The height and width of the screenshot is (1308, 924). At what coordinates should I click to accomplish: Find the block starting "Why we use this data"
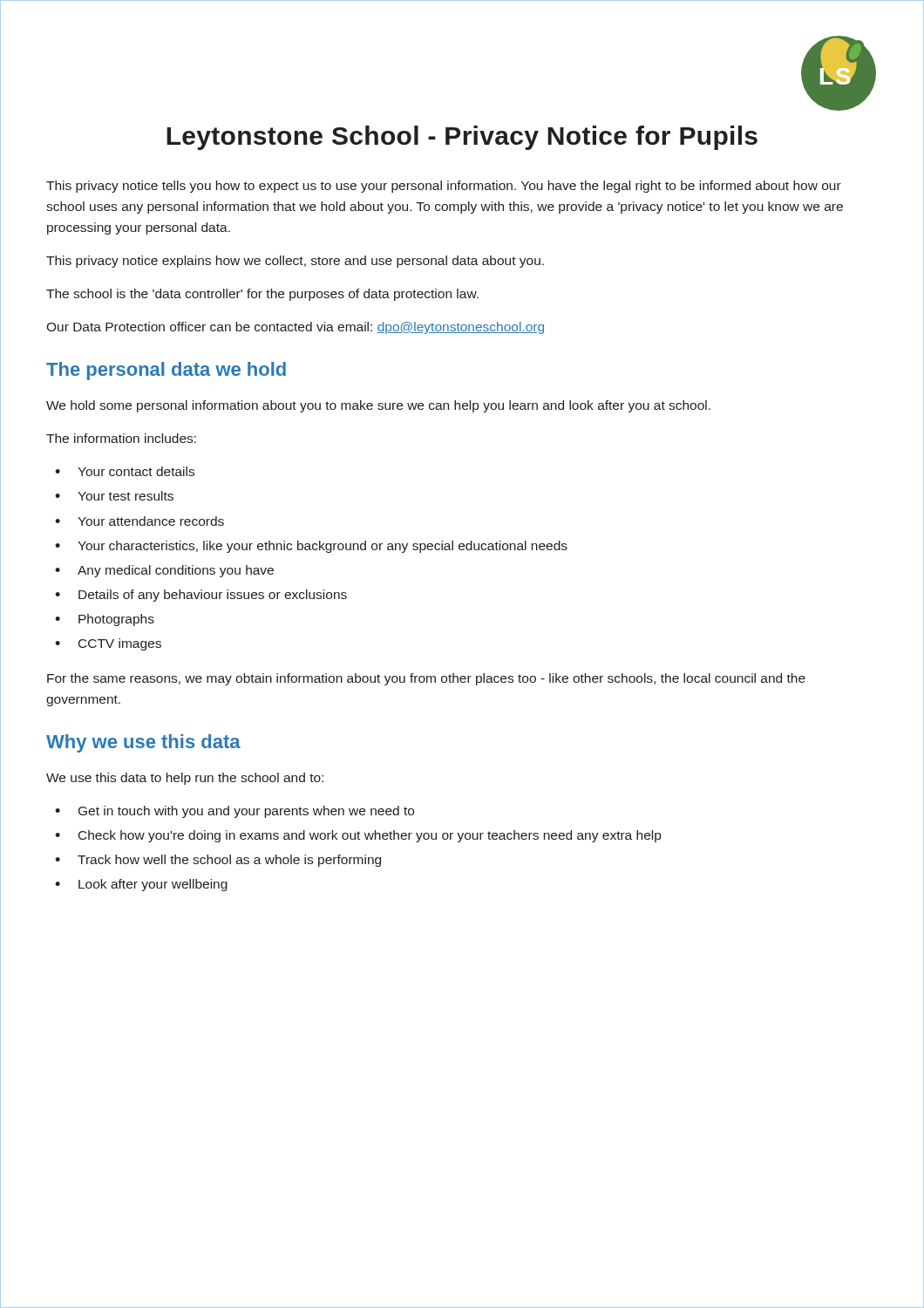pyautogui.click(x=143, y=741)
